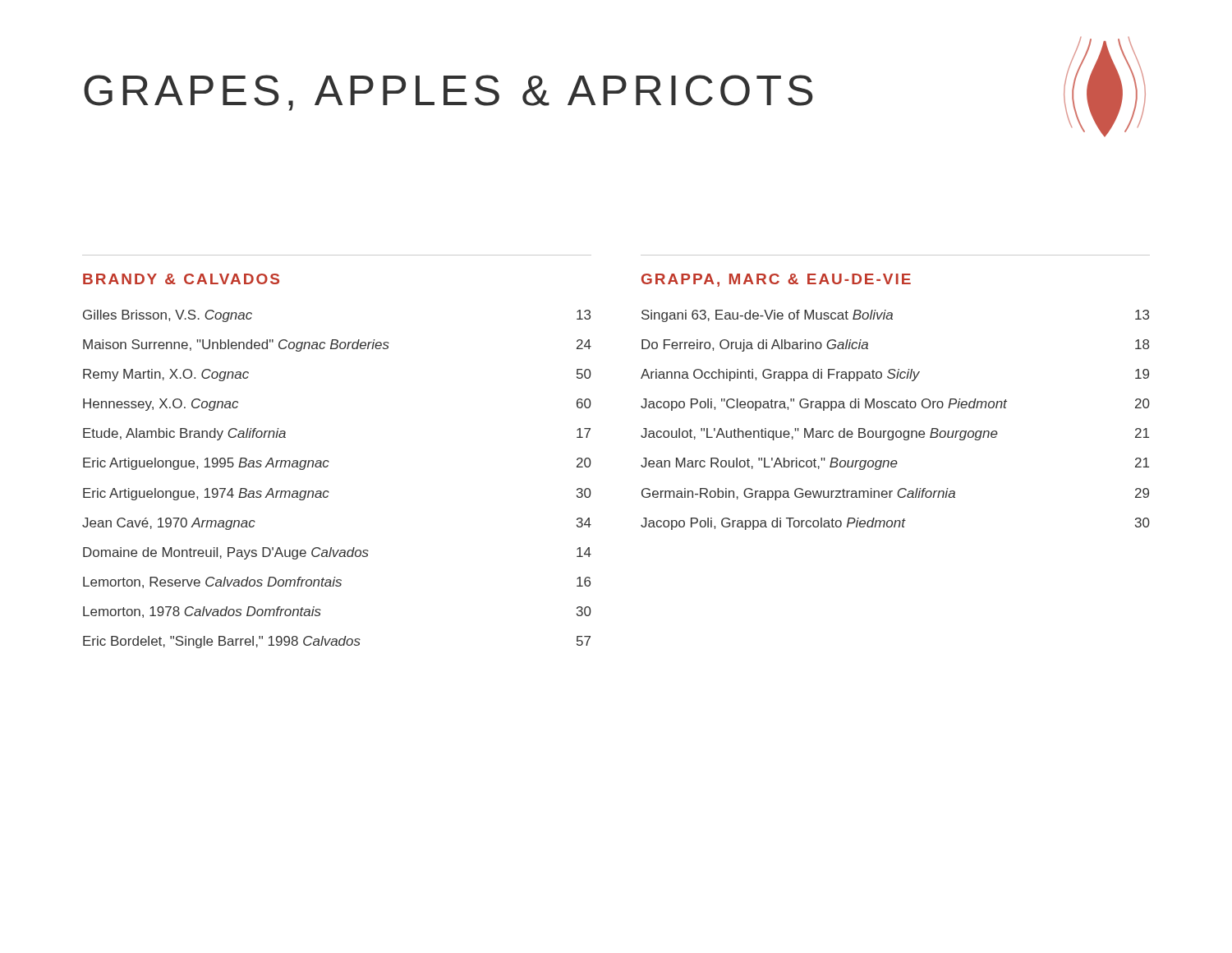Locate the text "Singani 63, Eau-de-Vie of Muscat Bolivia 13"
This screenshot has width=1232, height=953.
(x=895, y=316)
